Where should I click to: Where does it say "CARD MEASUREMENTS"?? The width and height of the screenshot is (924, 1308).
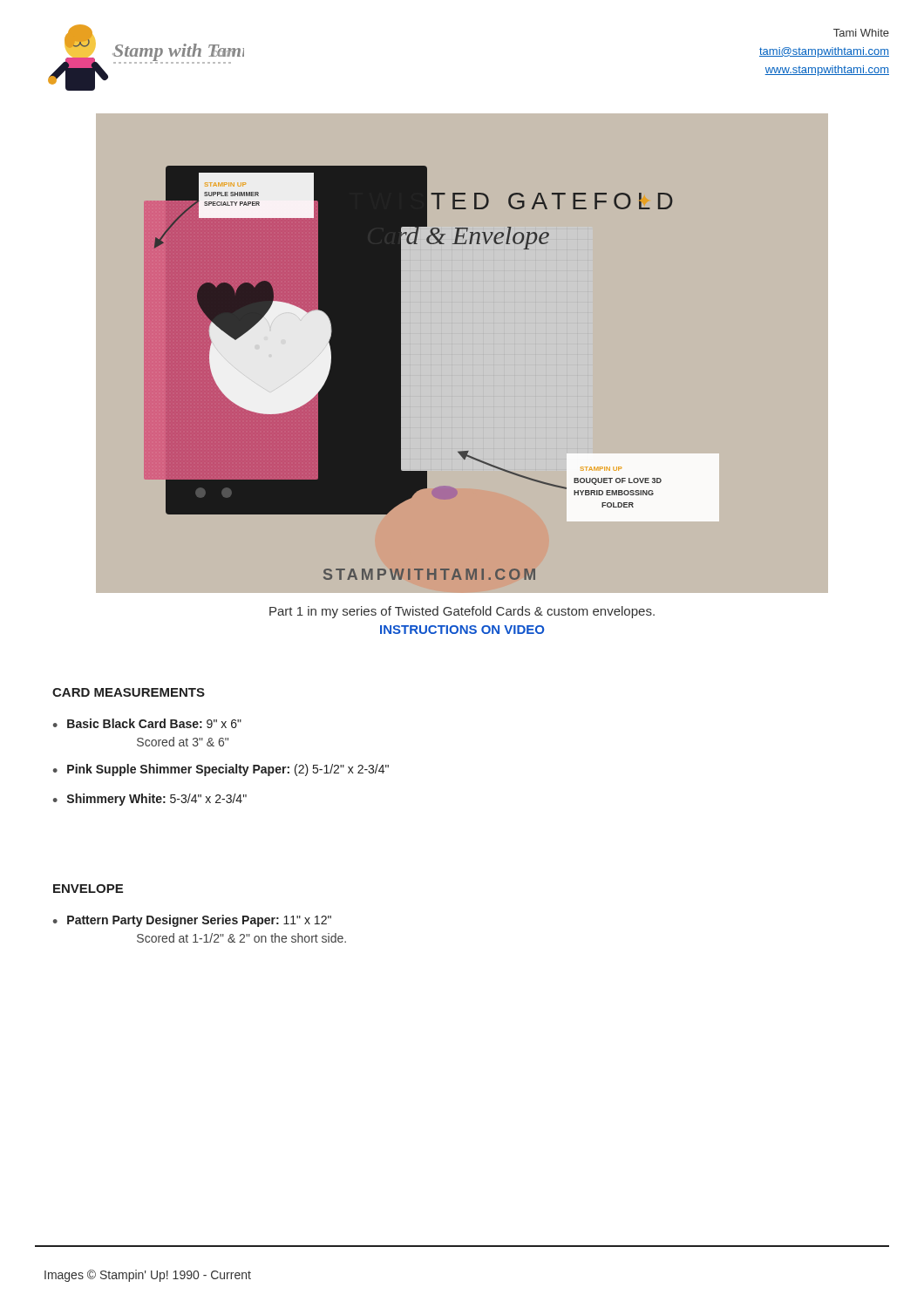coord(129,692)
